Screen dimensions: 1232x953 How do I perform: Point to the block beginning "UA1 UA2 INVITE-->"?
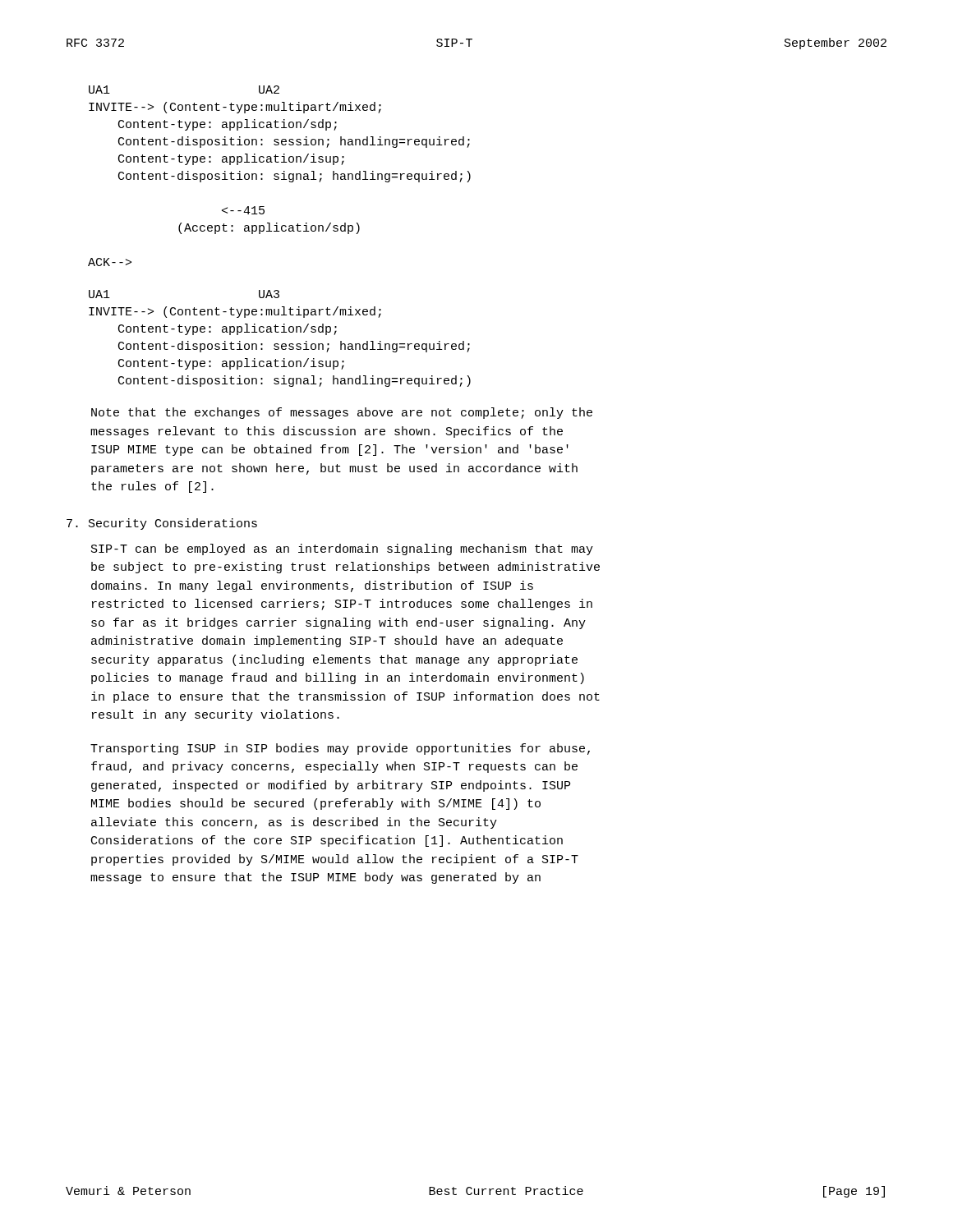476,177
